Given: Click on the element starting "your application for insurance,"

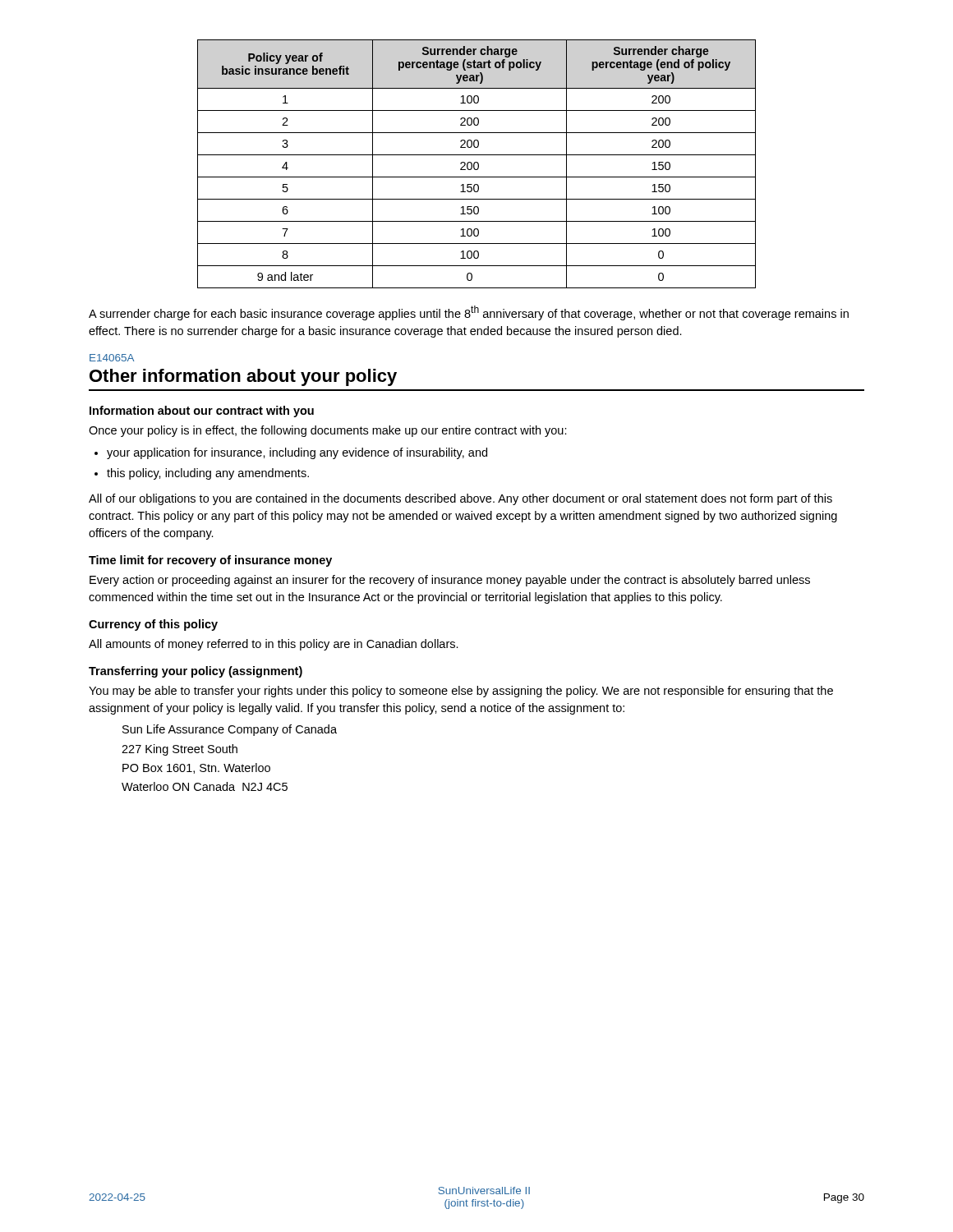Looking at the screenshot, I should coord(297,453).
